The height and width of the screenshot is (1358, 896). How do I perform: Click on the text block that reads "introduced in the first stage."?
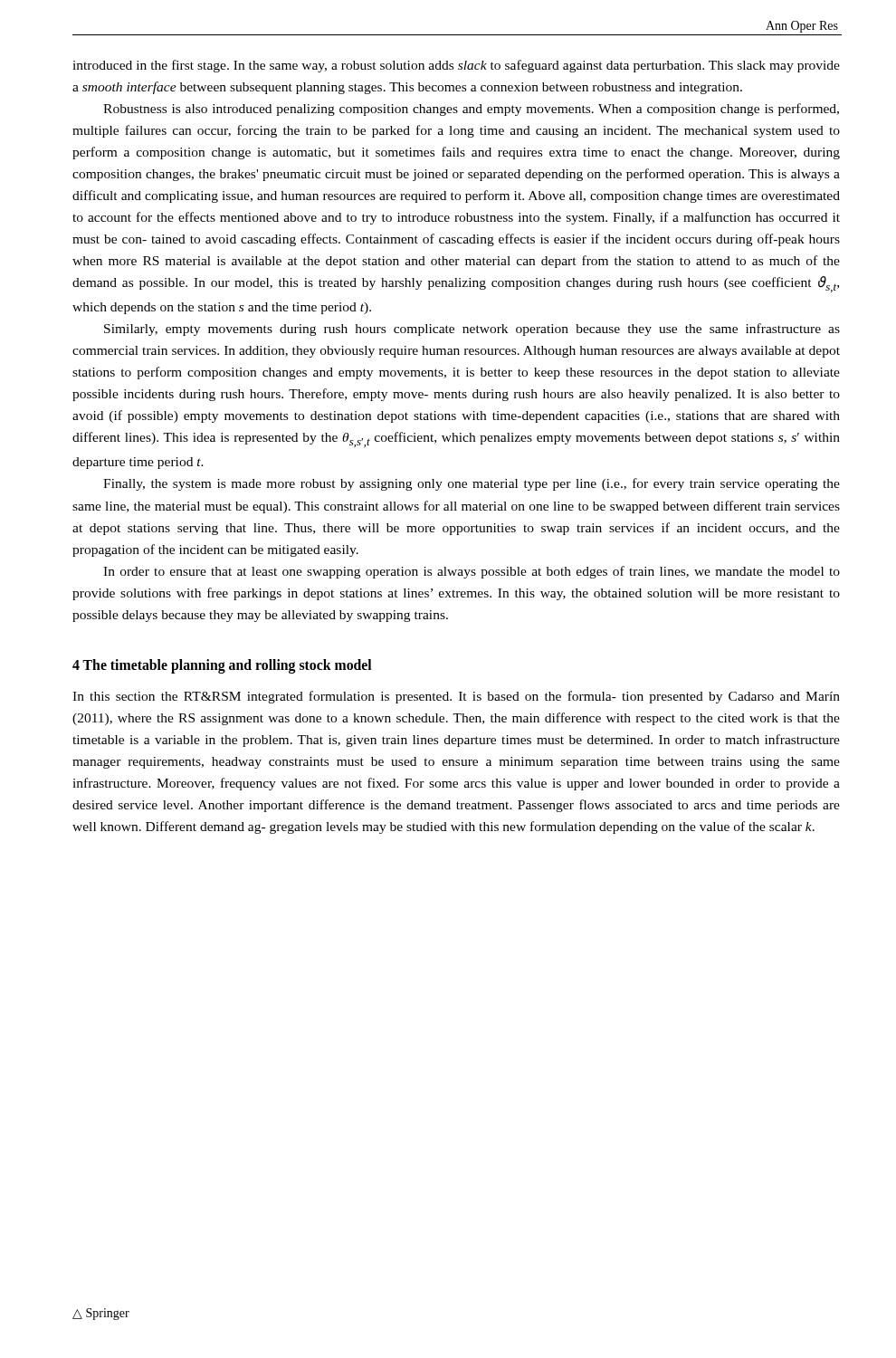pyautogui.click(x=456, y=340)
